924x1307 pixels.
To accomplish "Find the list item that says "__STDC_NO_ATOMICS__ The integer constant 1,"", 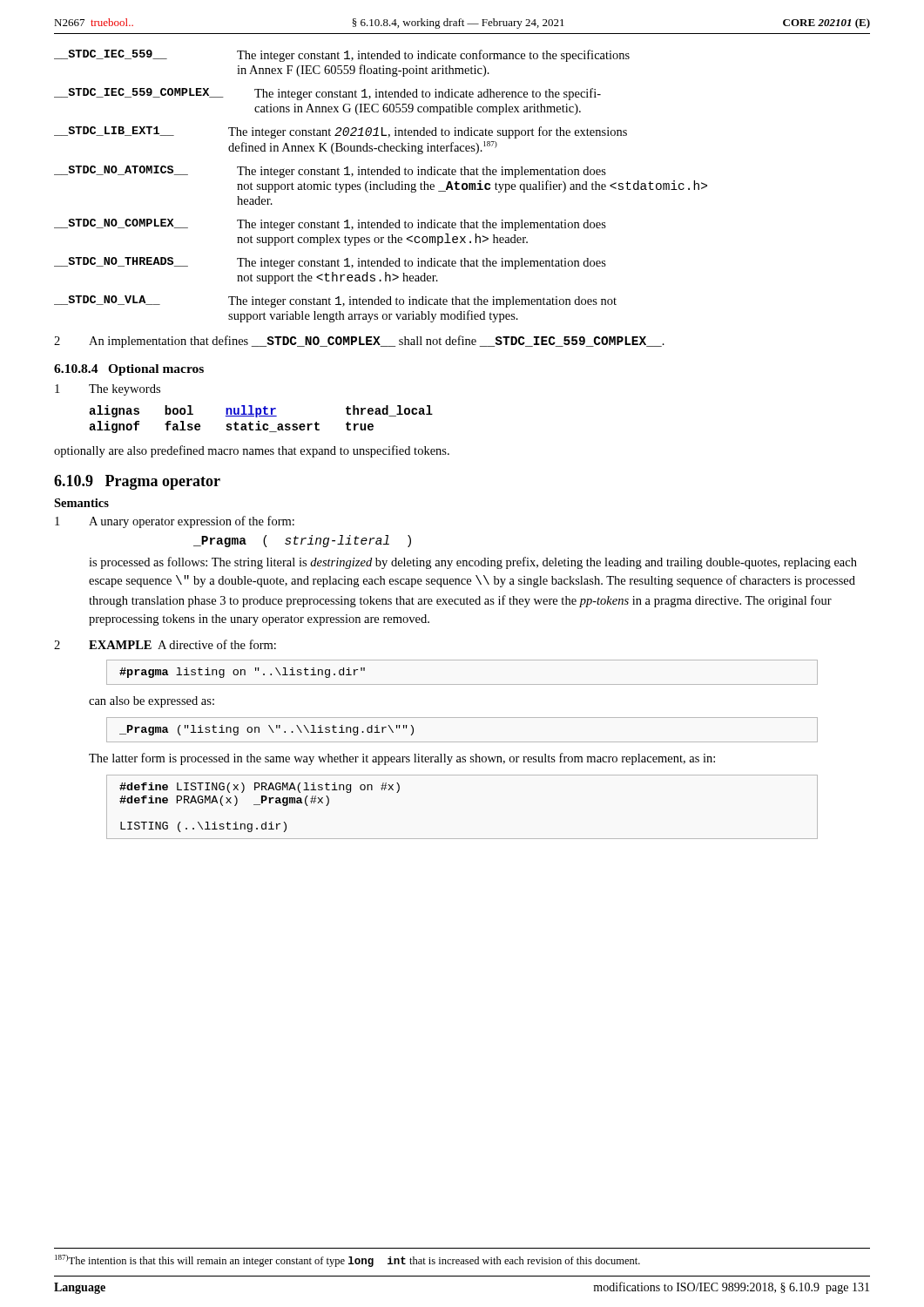I will tap(462, 186).
